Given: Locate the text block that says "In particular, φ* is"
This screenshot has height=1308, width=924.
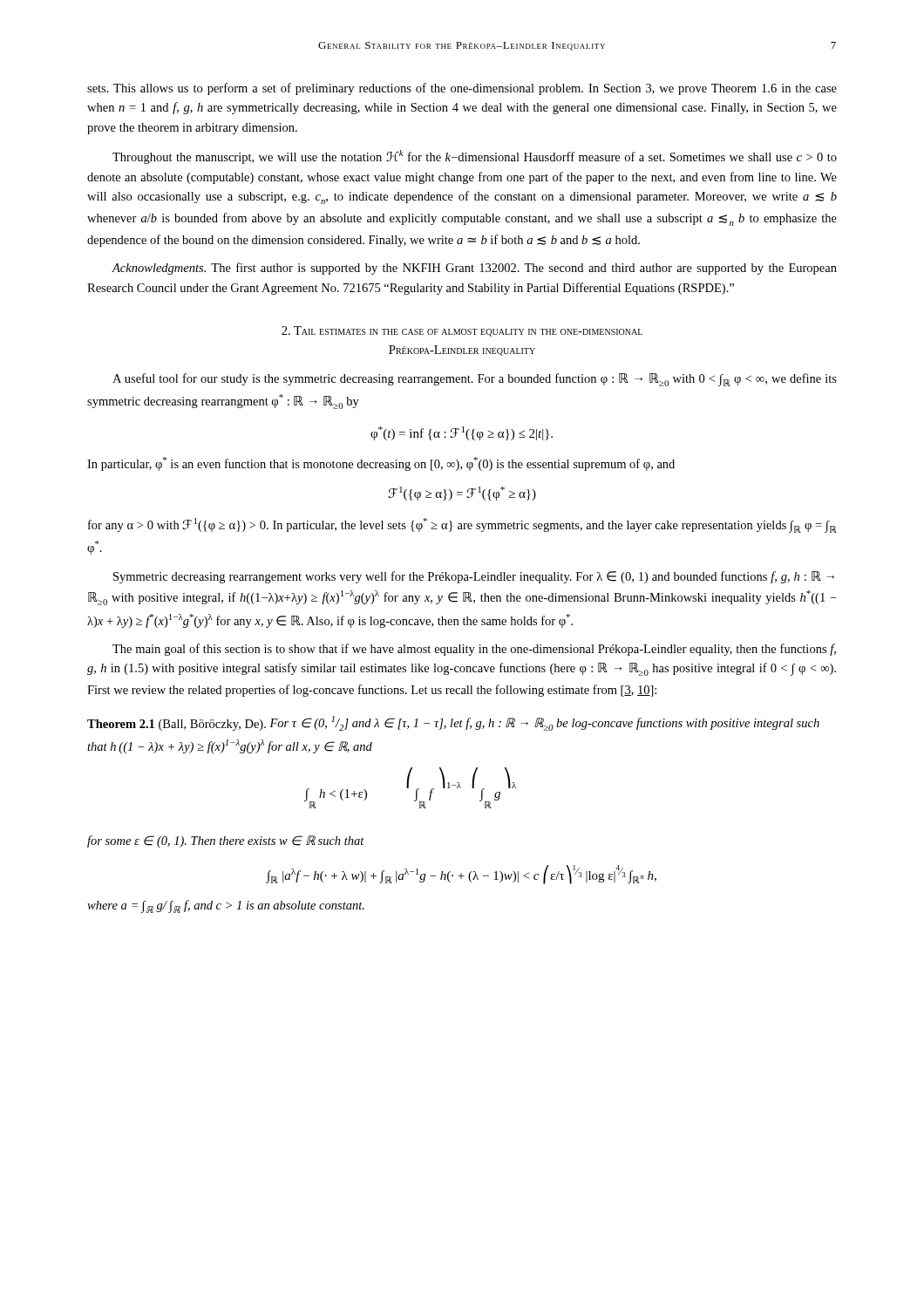Looking at the screenshot, I should coord(381,463).
